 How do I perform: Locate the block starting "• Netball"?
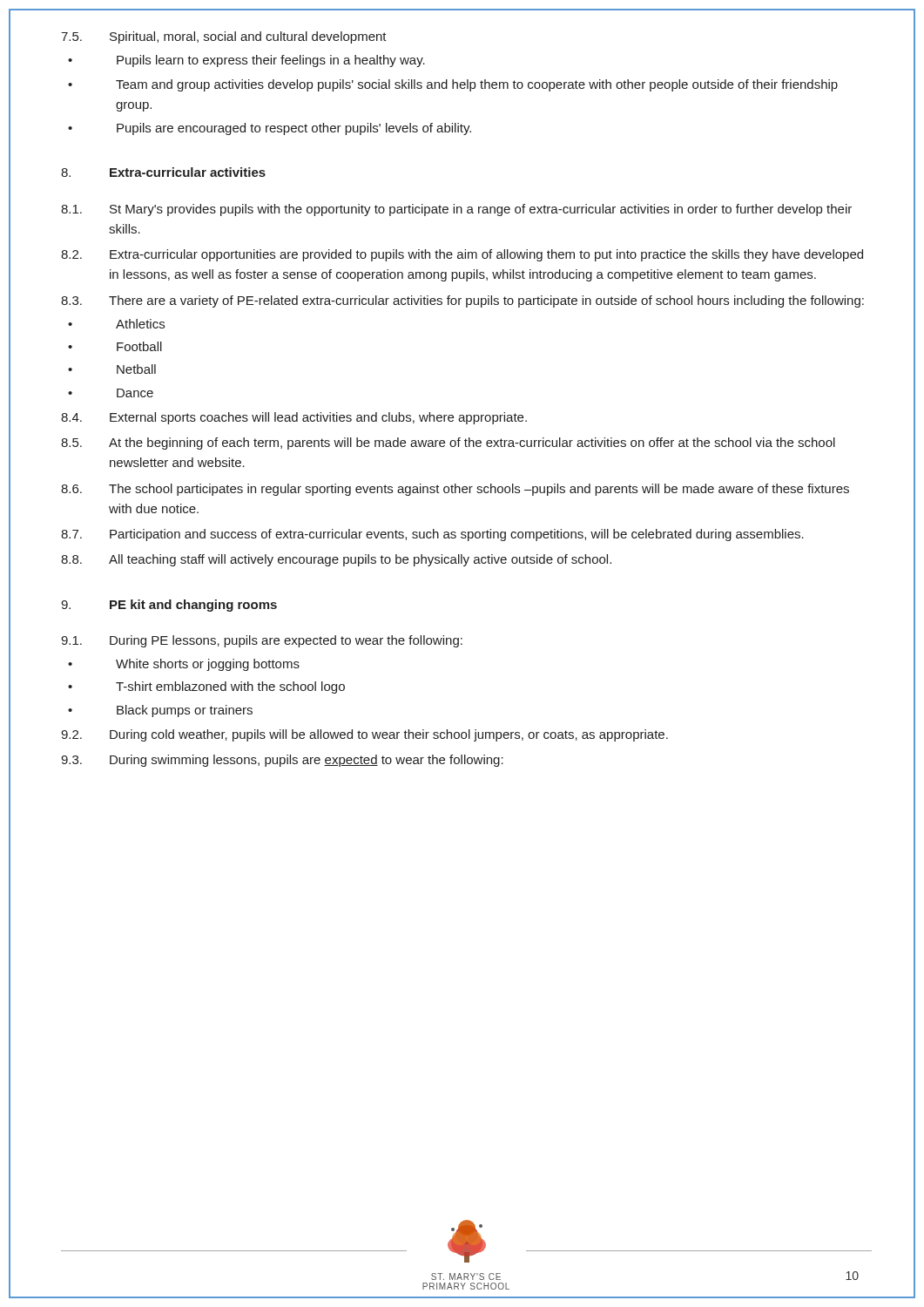[70, 369]
